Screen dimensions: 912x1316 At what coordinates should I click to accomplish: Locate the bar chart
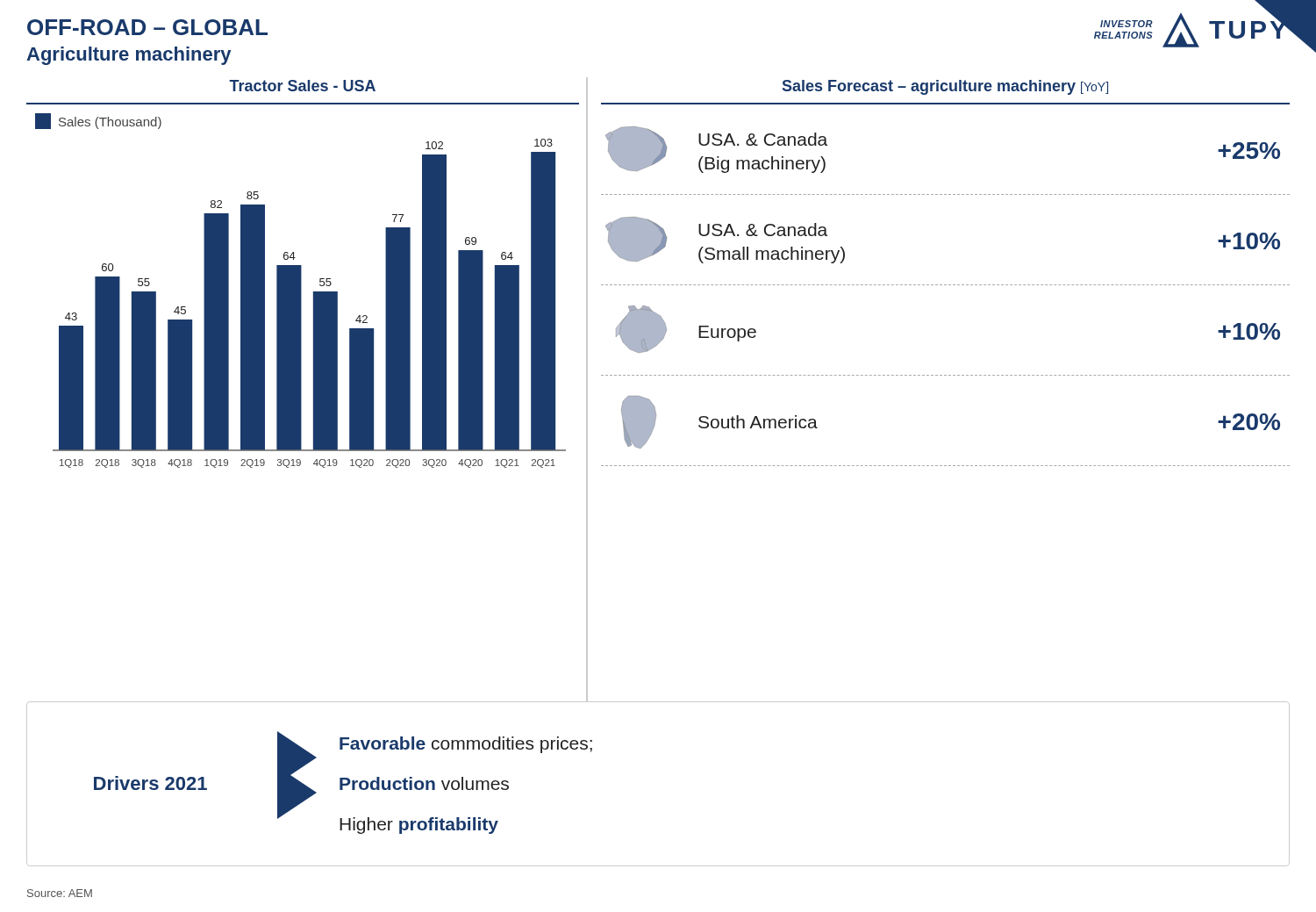(x=303, y=325)
